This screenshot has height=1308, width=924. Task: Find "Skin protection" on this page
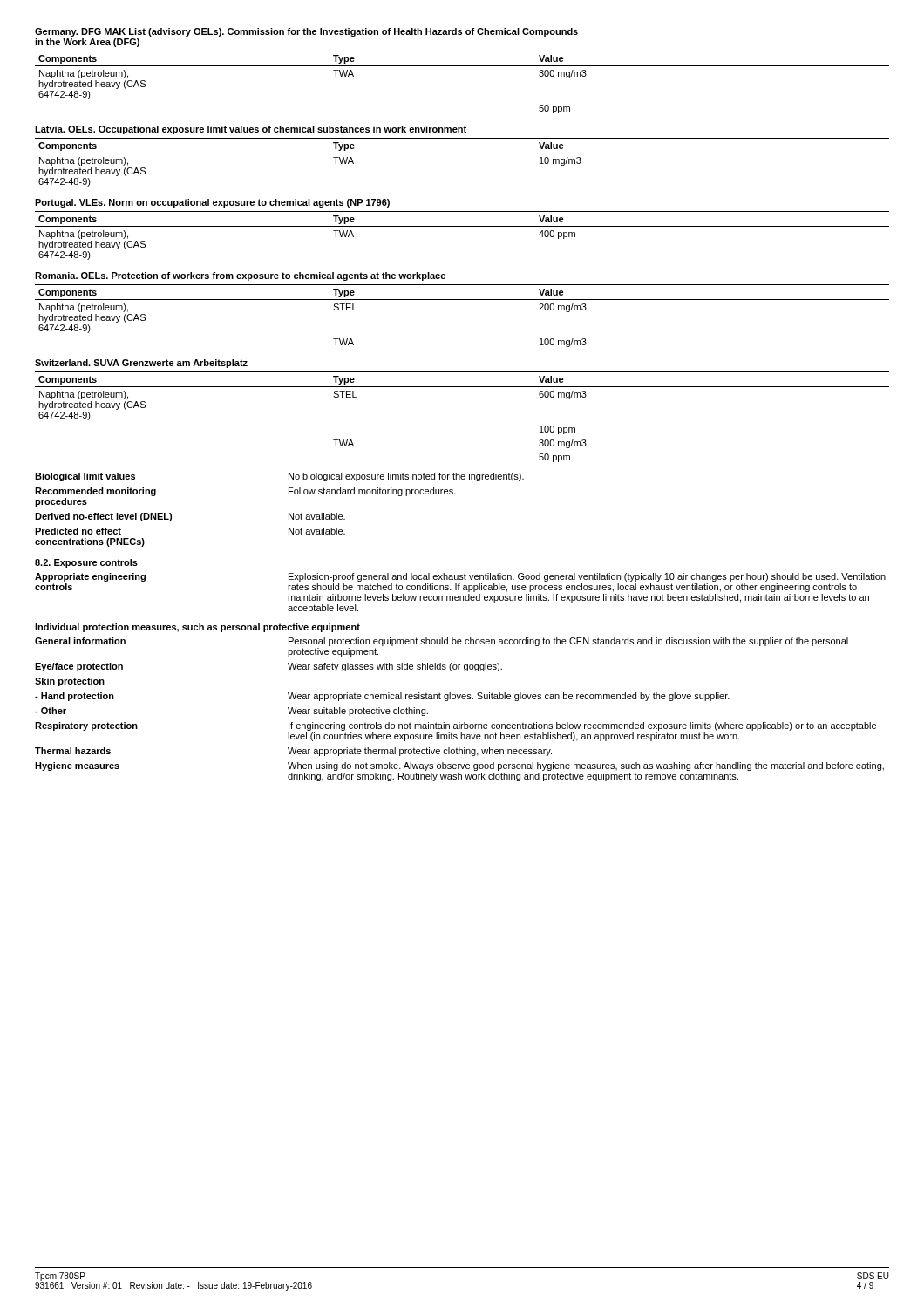click(462, 681)
